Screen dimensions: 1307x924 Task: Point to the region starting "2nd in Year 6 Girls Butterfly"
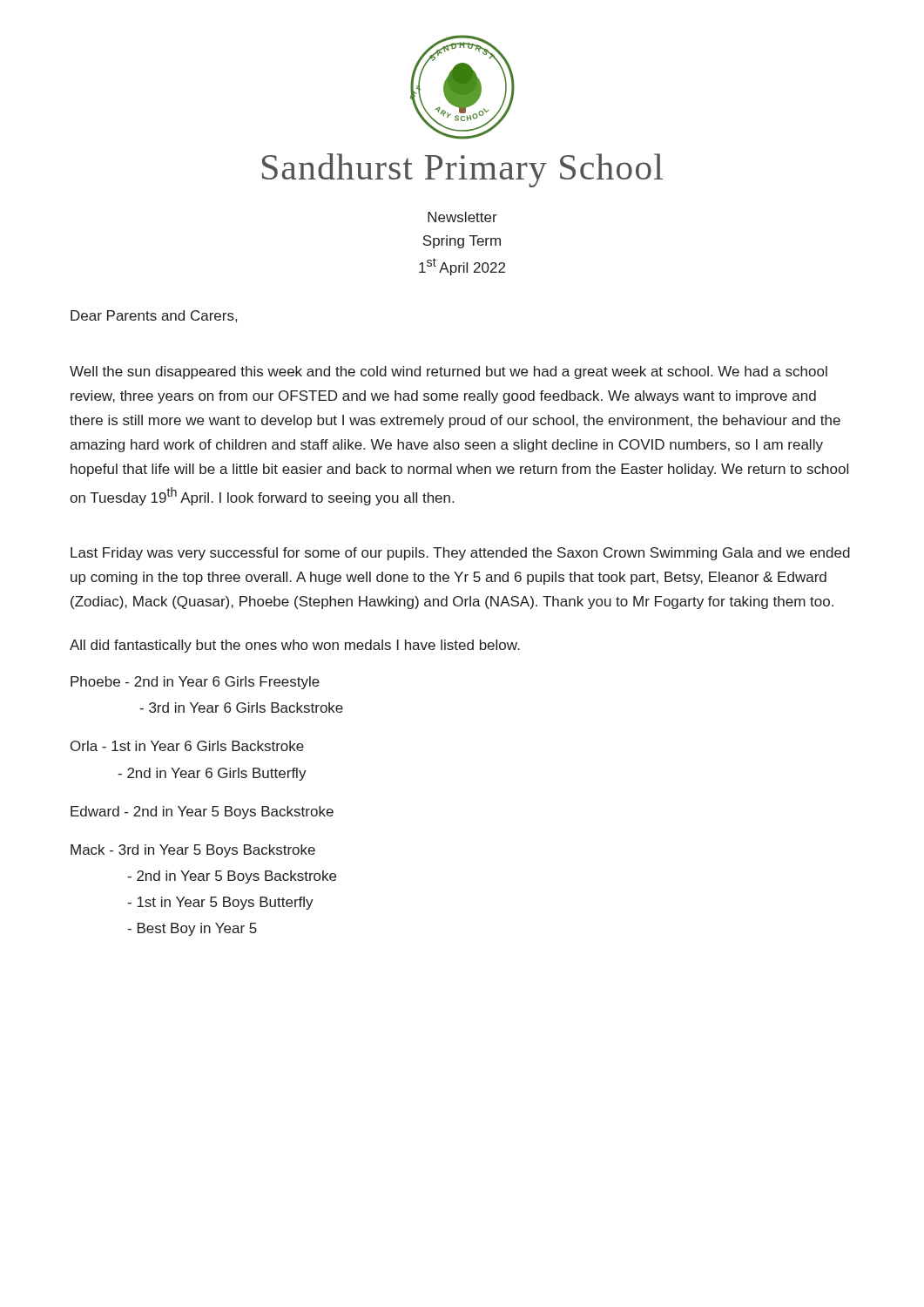pyautogui.click(x=212, y=773)
